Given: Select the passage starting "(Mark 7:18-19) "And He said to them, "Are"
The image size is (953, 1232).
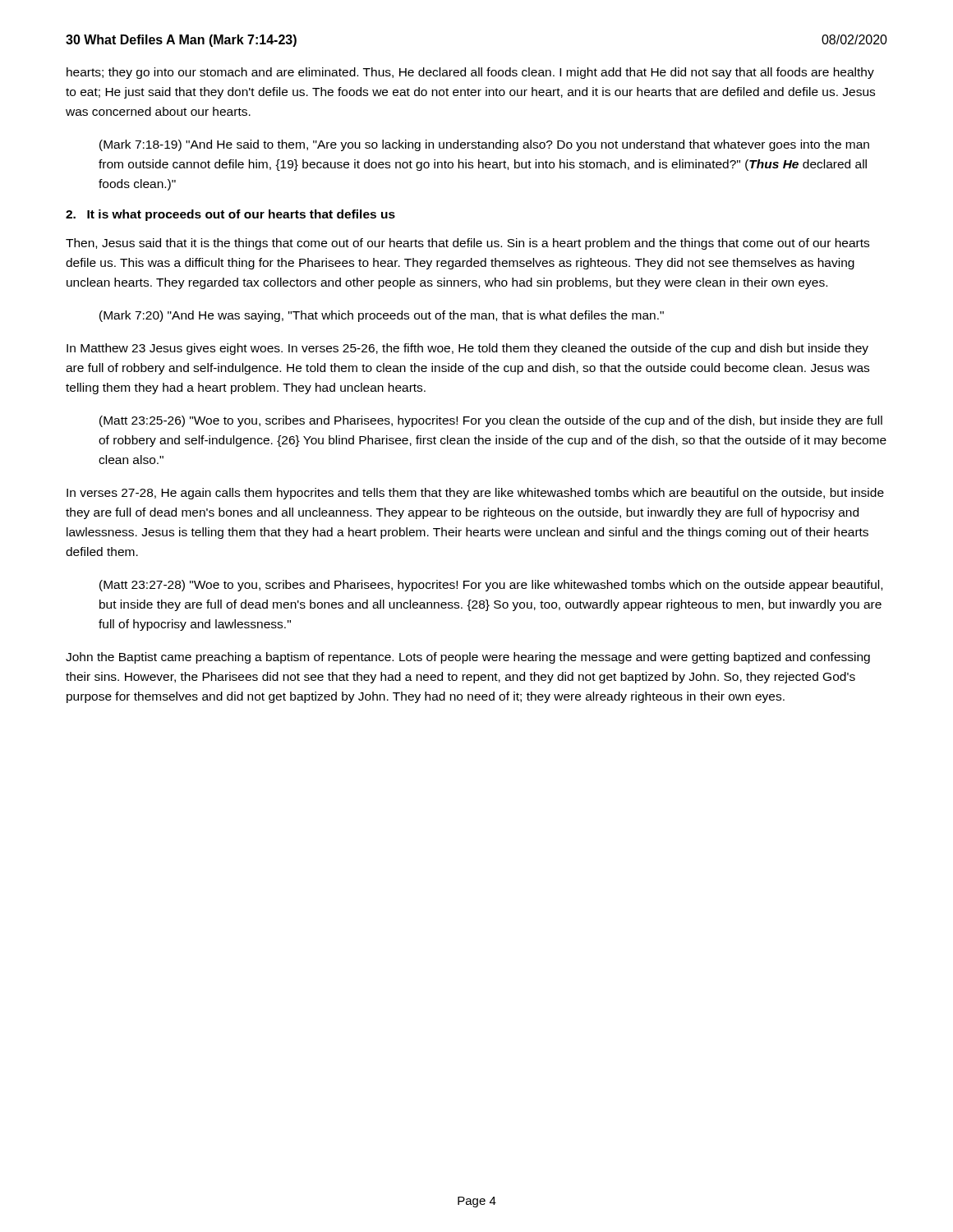Looking at the screenshot, I should click(x=484, y=164).
